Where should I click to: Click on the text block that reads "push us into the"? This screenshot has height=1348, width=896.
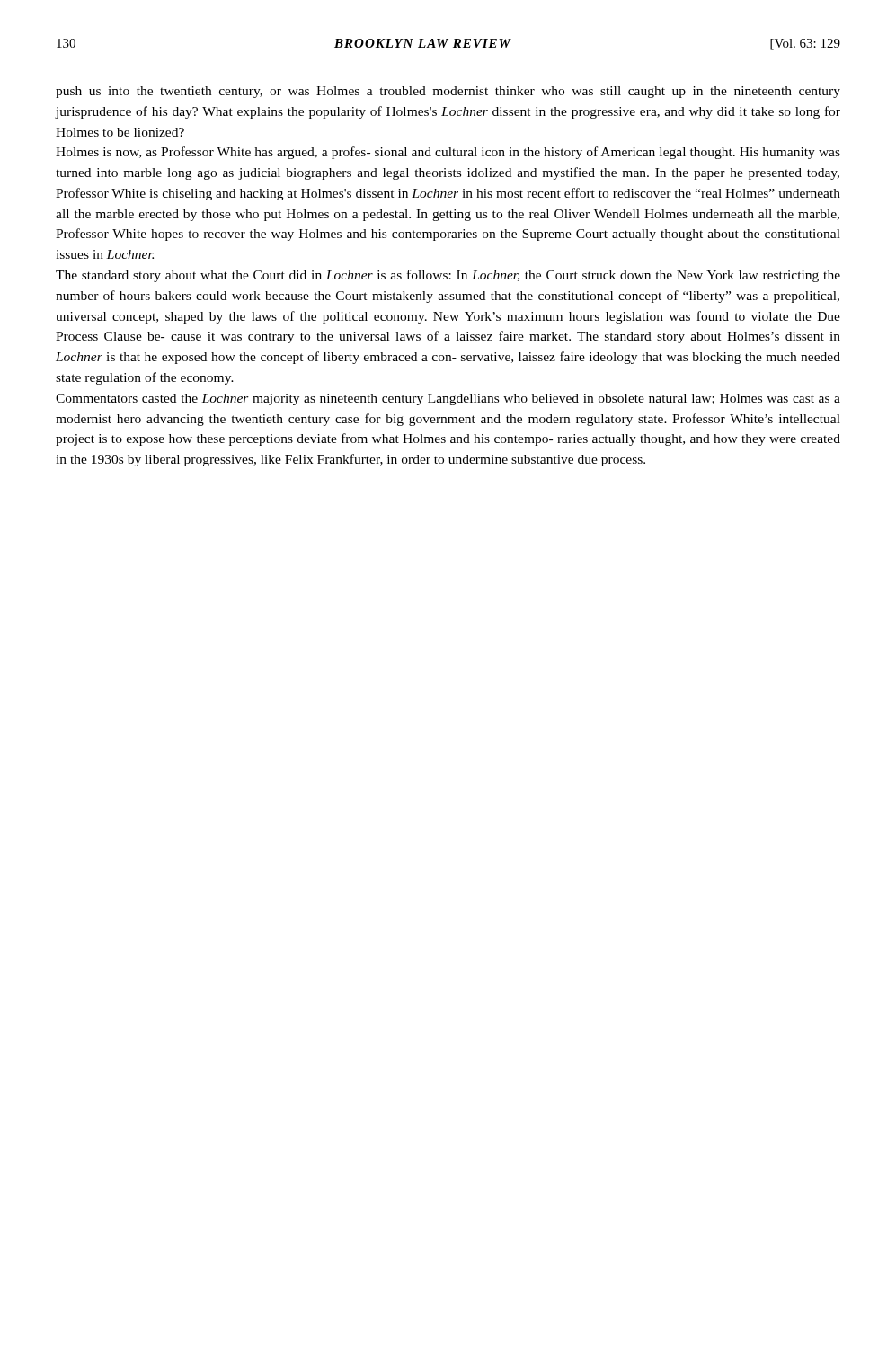(448, 275)
